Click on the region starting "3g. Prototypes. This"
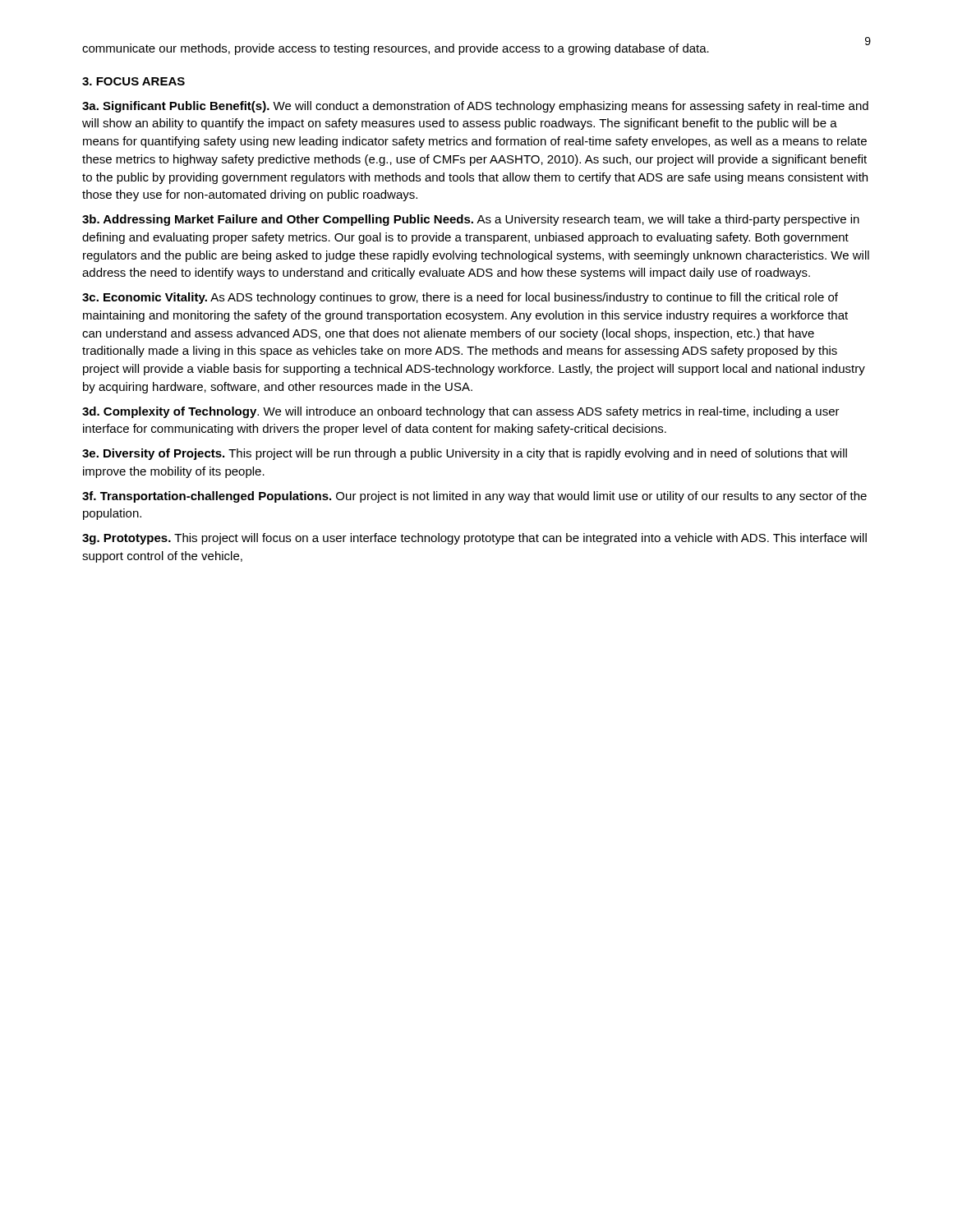 pos(475,547)
